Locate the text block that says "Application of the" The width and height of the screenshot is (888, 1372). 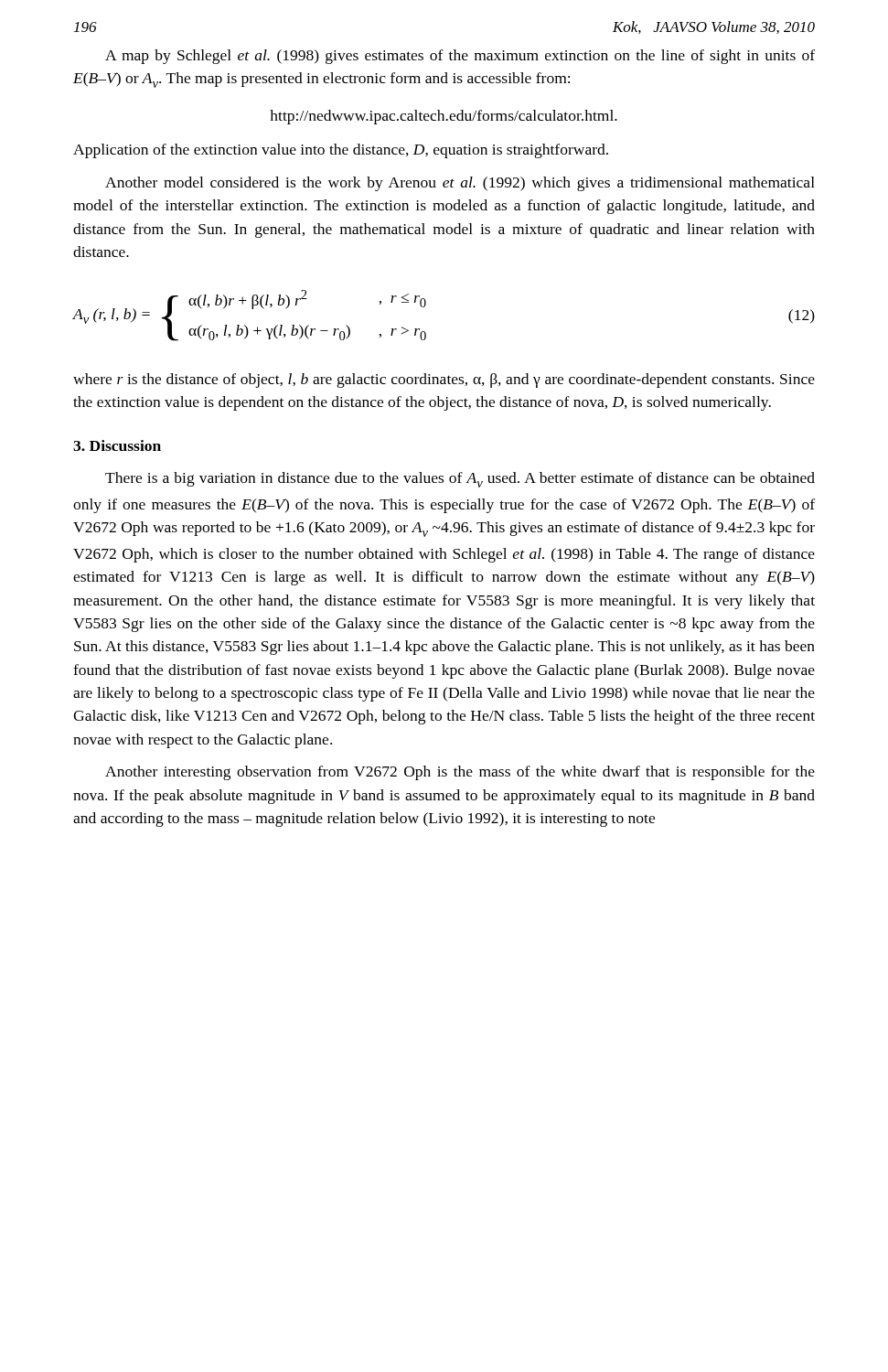click(x=444, y=150)
